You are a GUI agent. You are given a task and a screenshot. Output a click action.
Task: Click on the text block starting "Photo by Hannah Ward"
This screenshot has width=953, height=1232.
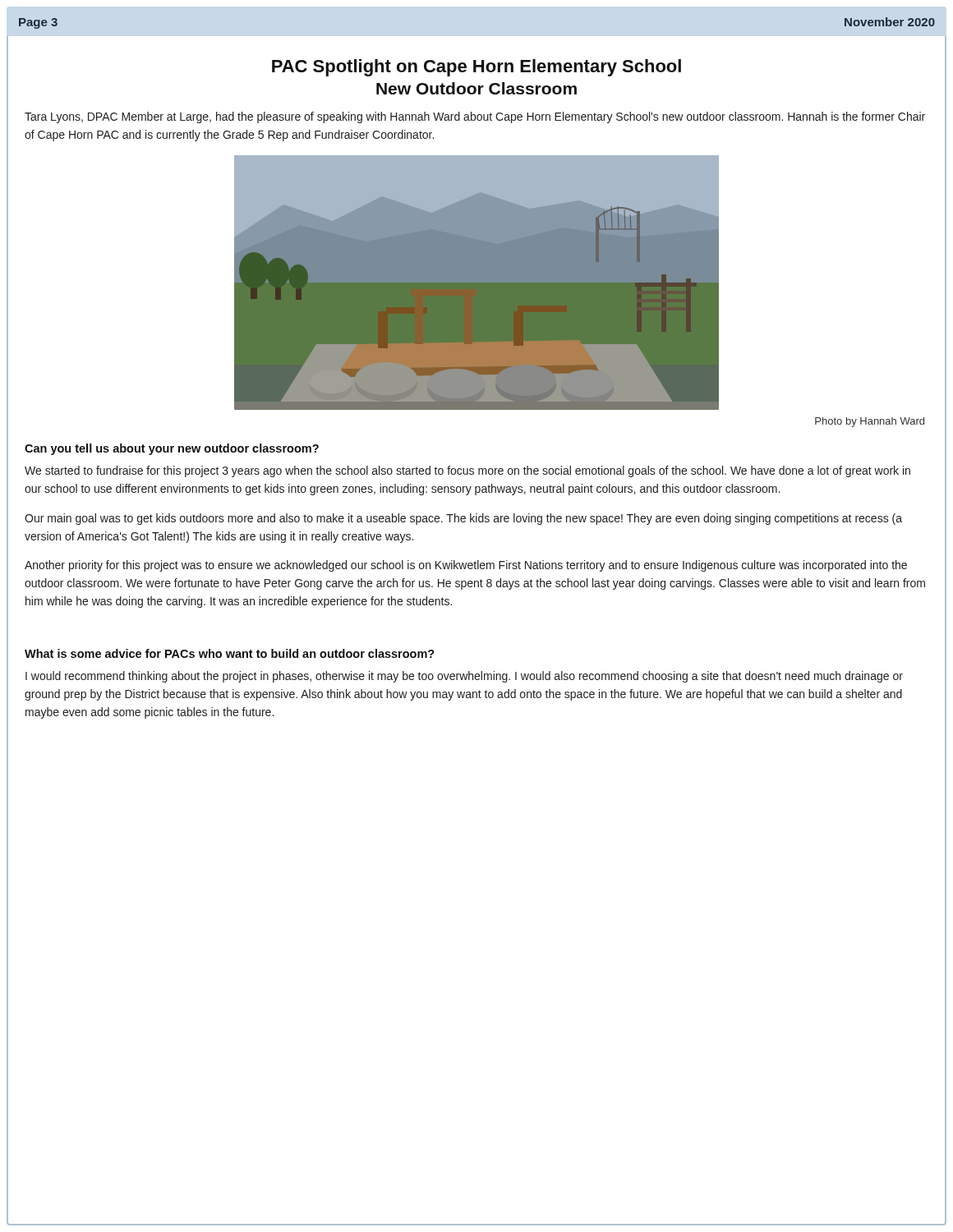coord(870,421)
